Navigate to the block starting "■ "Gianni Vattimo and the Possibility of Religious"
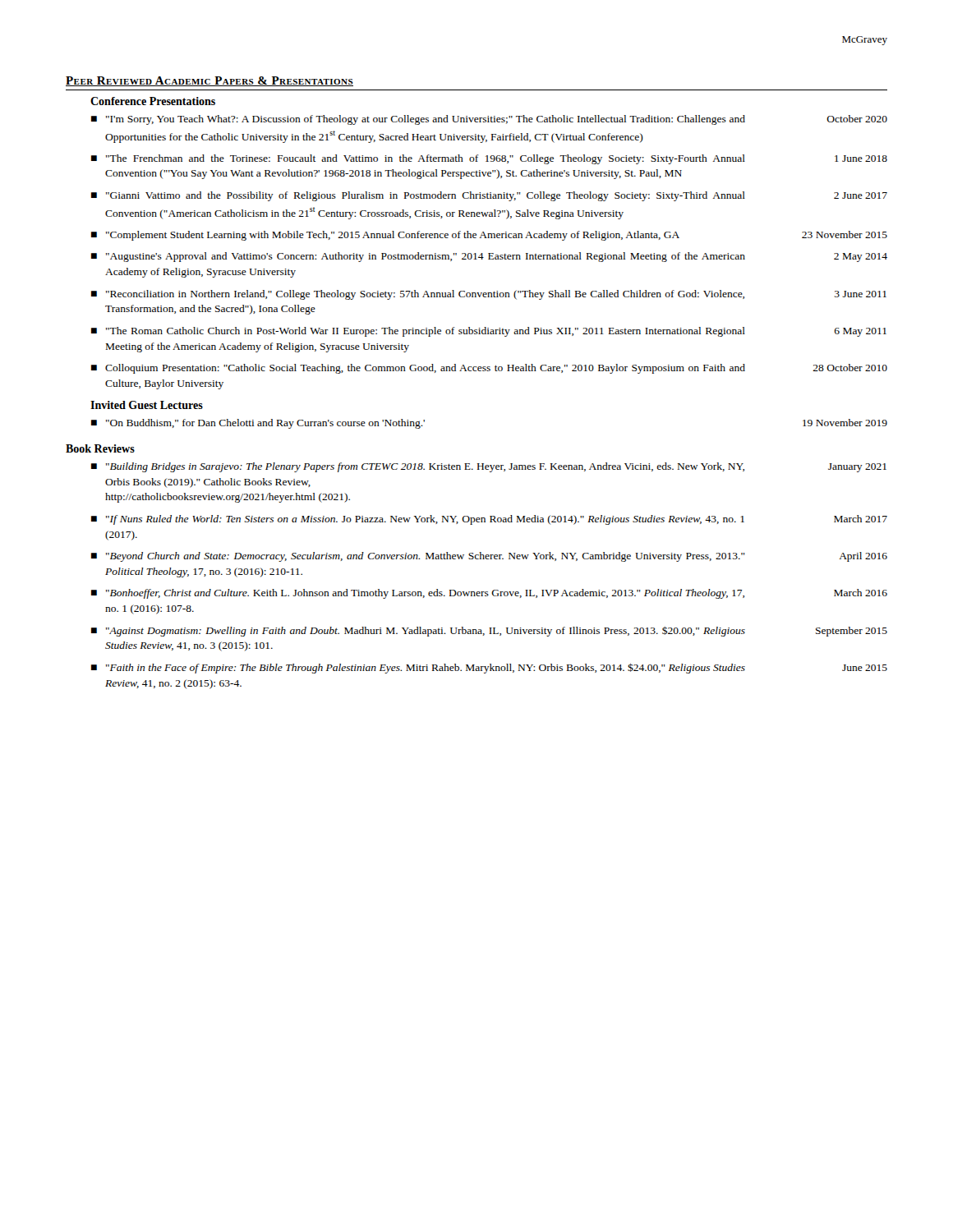 click(489, 204)
